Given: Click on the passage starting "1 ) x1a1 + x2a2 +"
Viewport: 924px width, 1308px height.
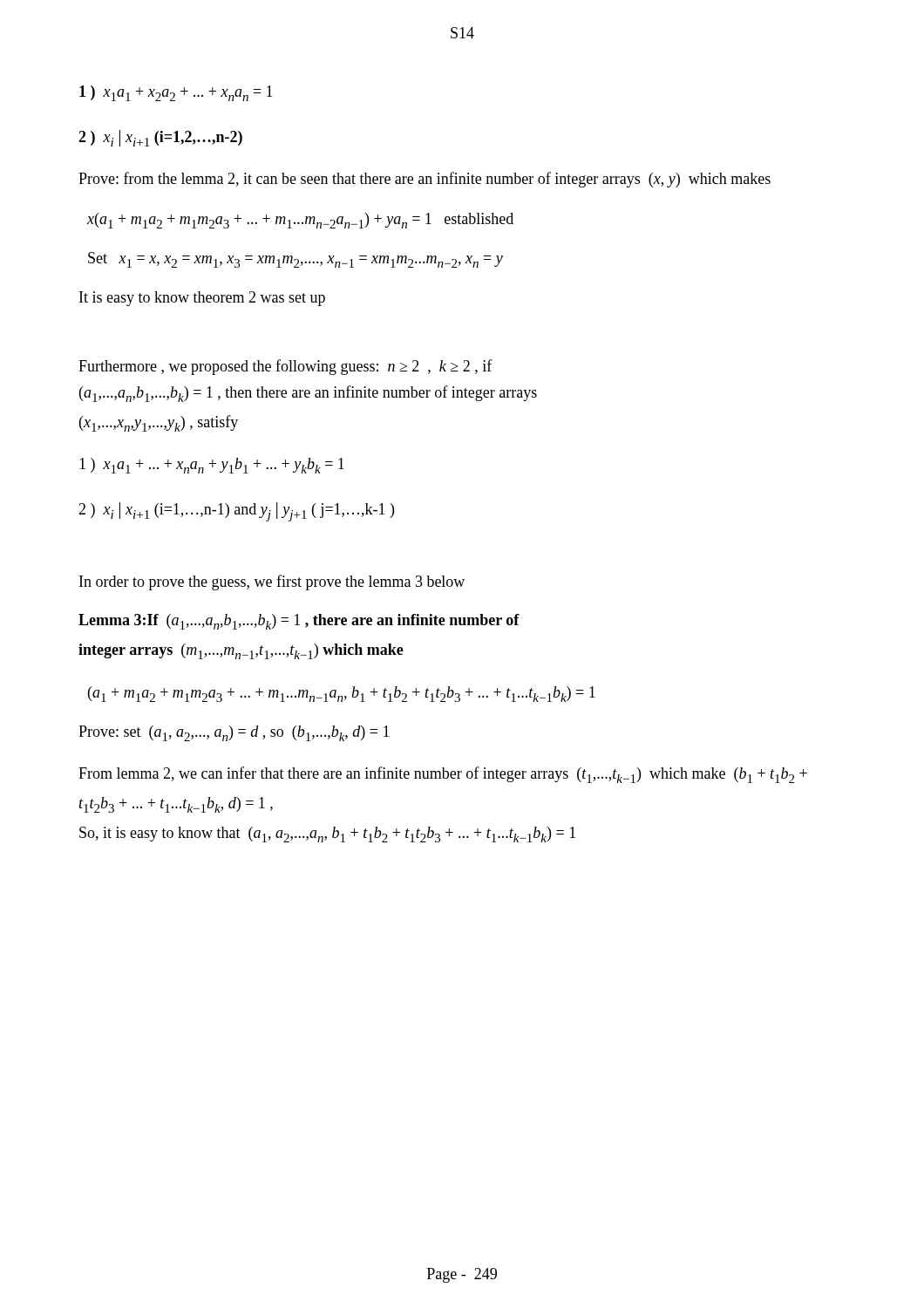Looking at the screenshot, I should 176,93.
